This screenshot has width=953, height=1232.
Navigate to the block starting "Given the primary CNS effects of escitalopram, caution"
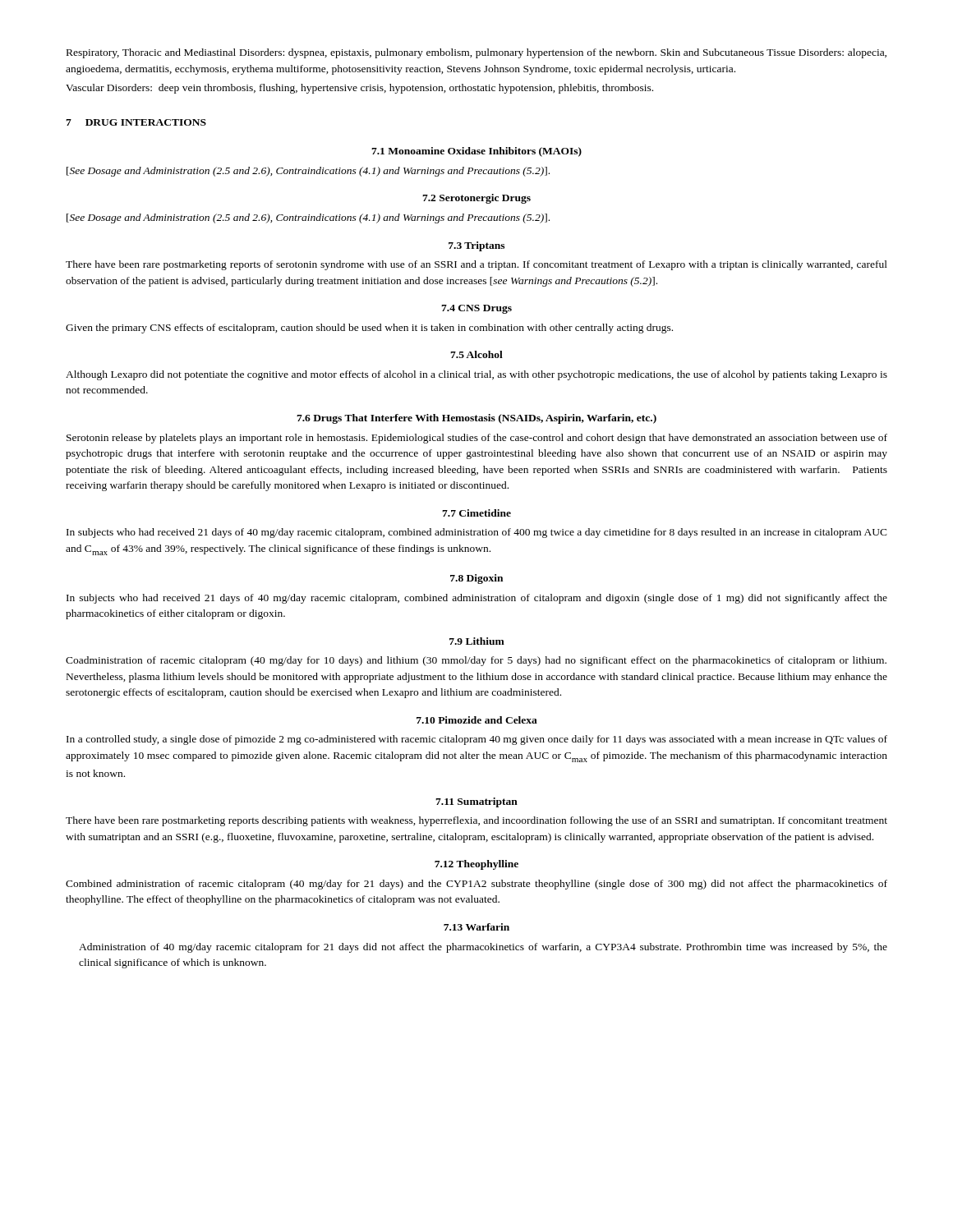point(370,327)
